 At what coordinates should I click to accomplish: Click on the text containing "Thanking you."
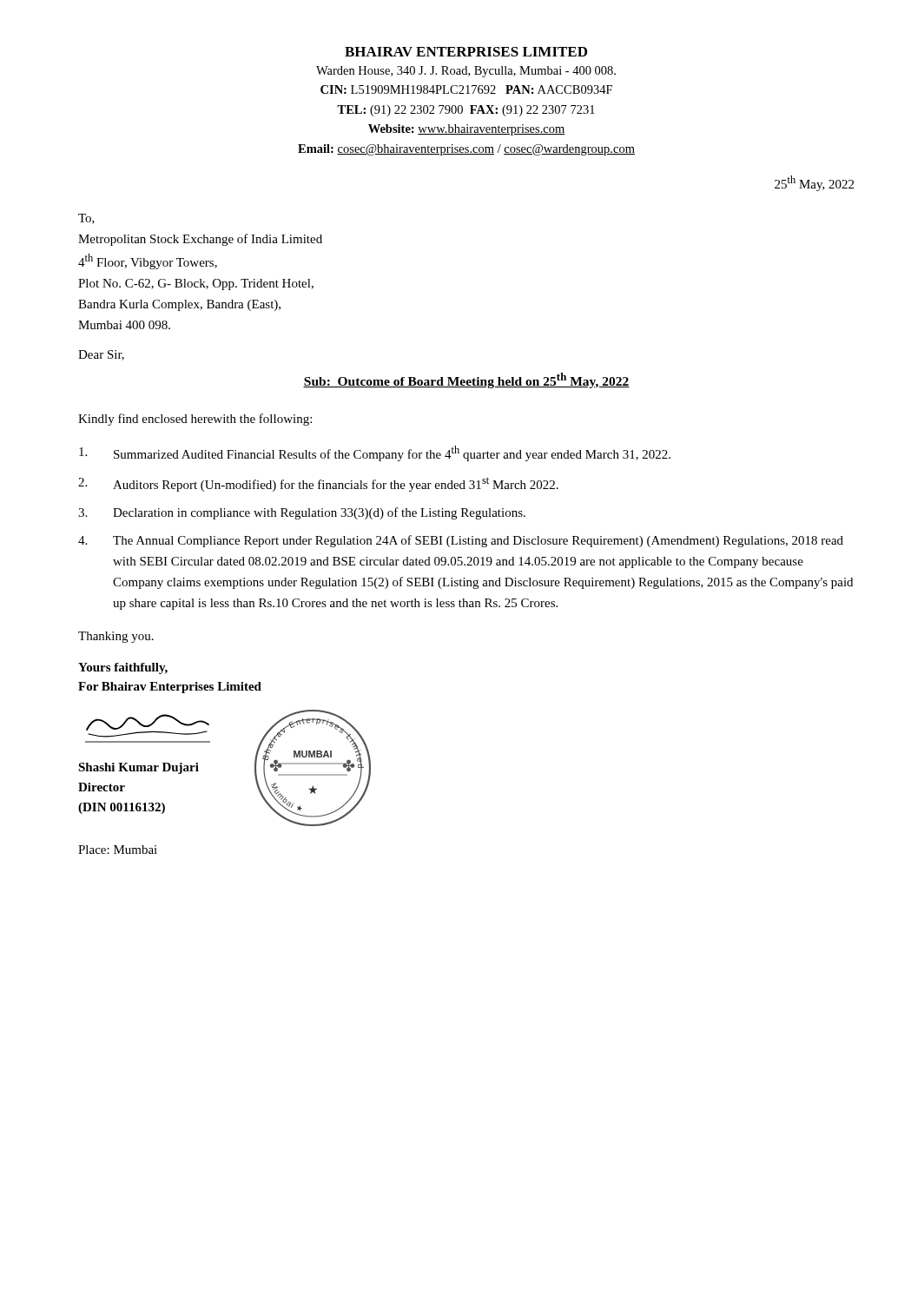click(x=116, y=635)
